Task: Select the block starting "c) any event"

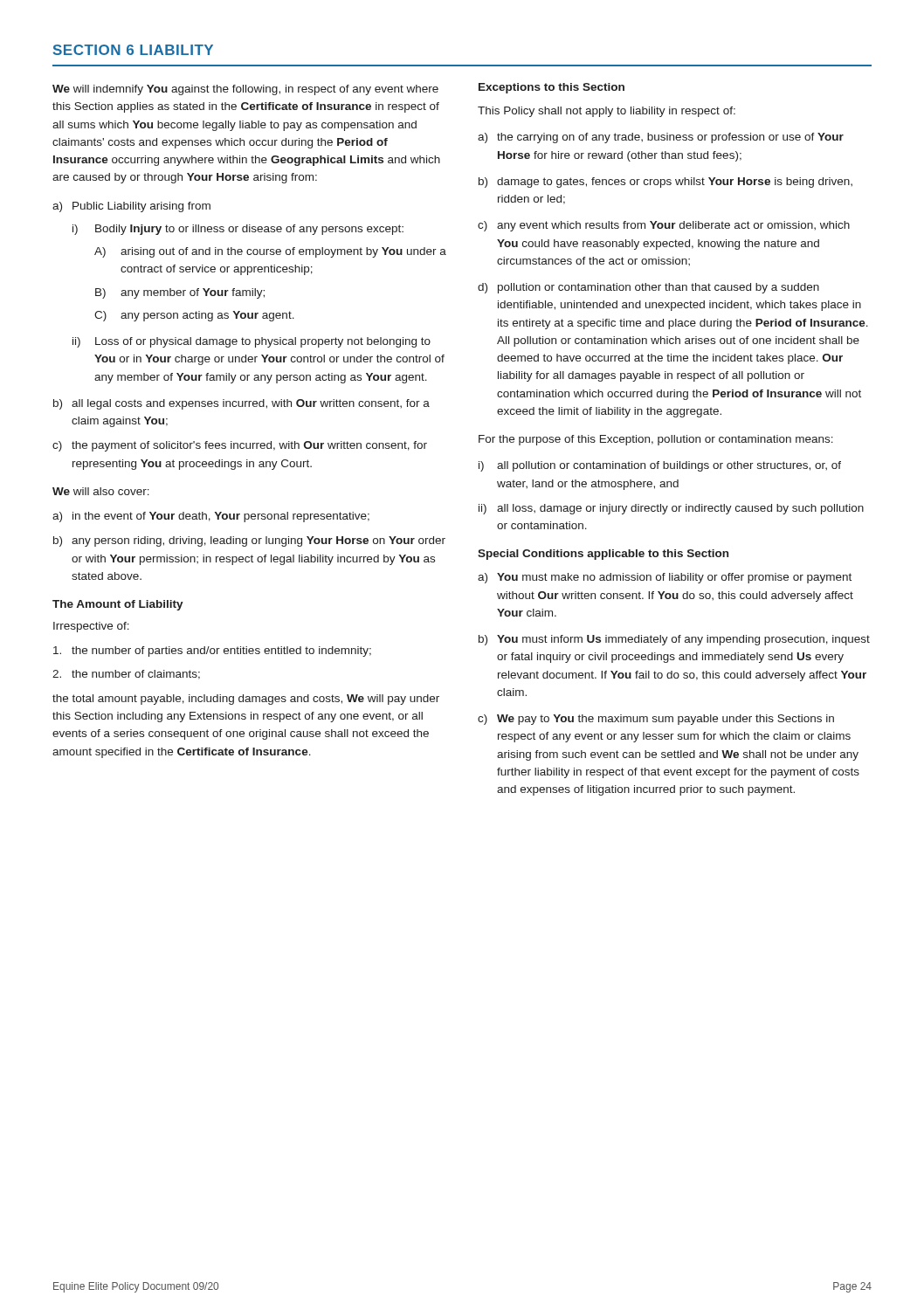Action: tap(675, 243)
